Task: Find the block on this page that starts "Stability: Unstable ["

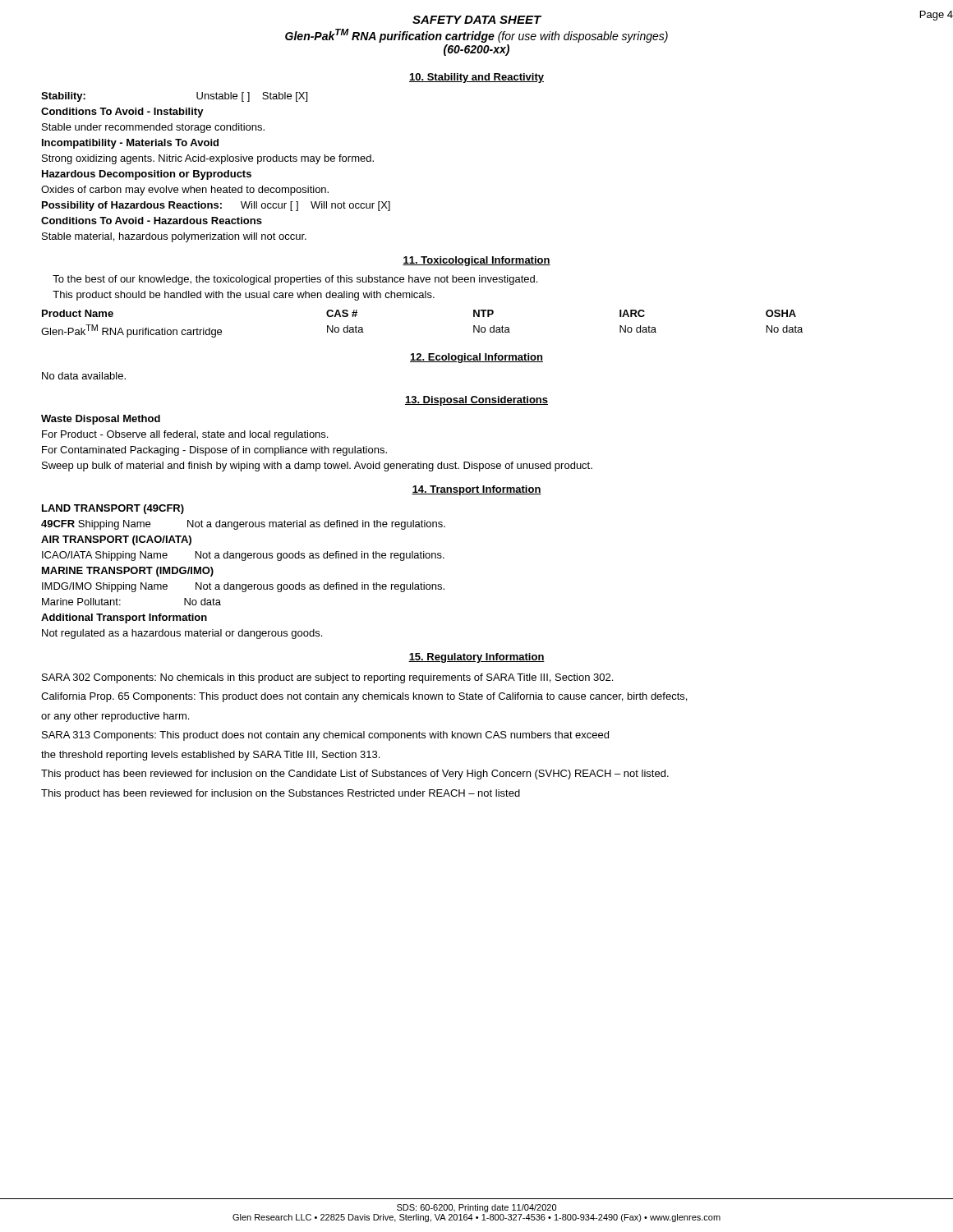Action: coord(65,97)
